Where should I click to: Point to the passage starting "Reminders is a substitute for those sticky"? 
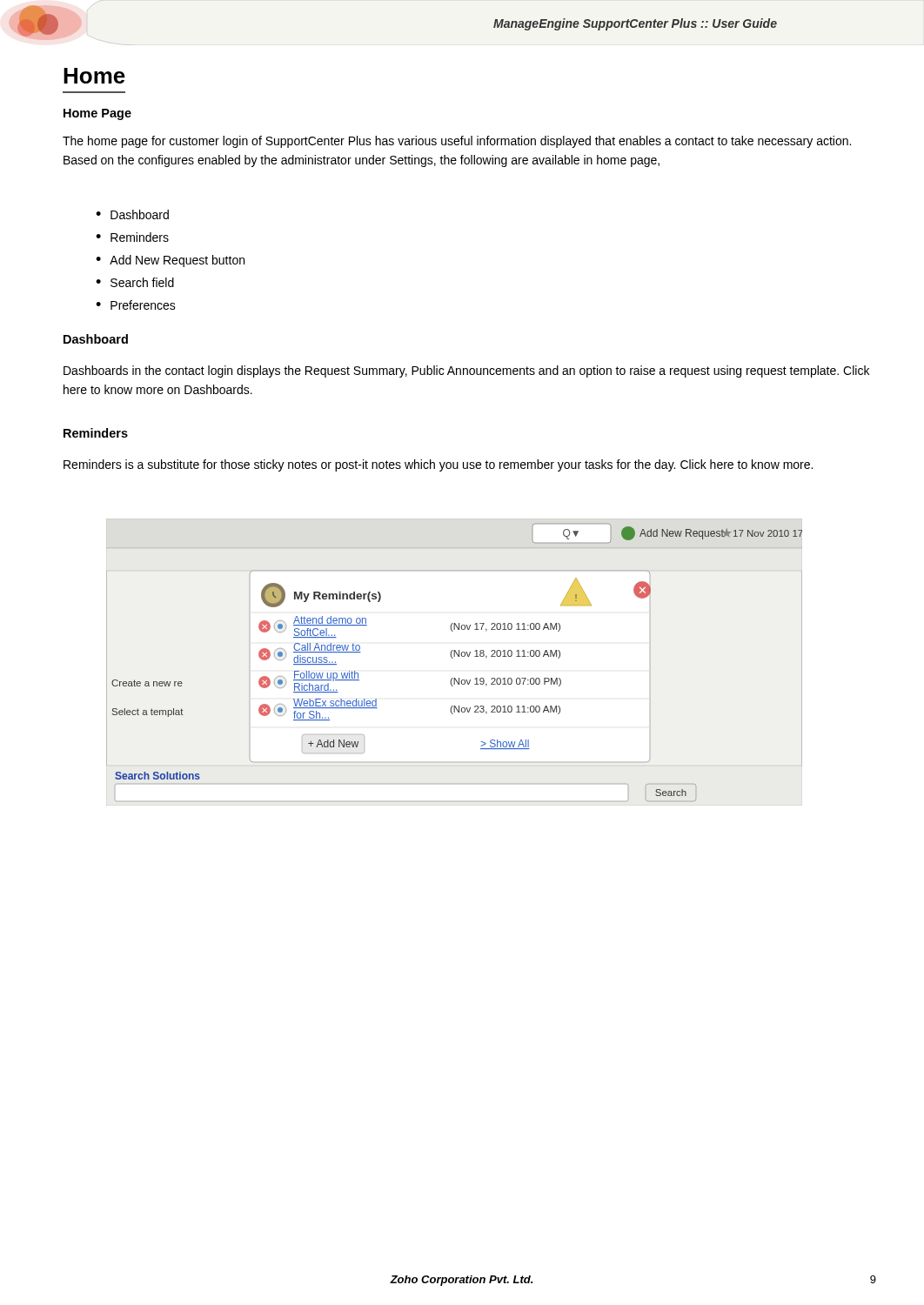pyautogui.click(x=438, y=465)
